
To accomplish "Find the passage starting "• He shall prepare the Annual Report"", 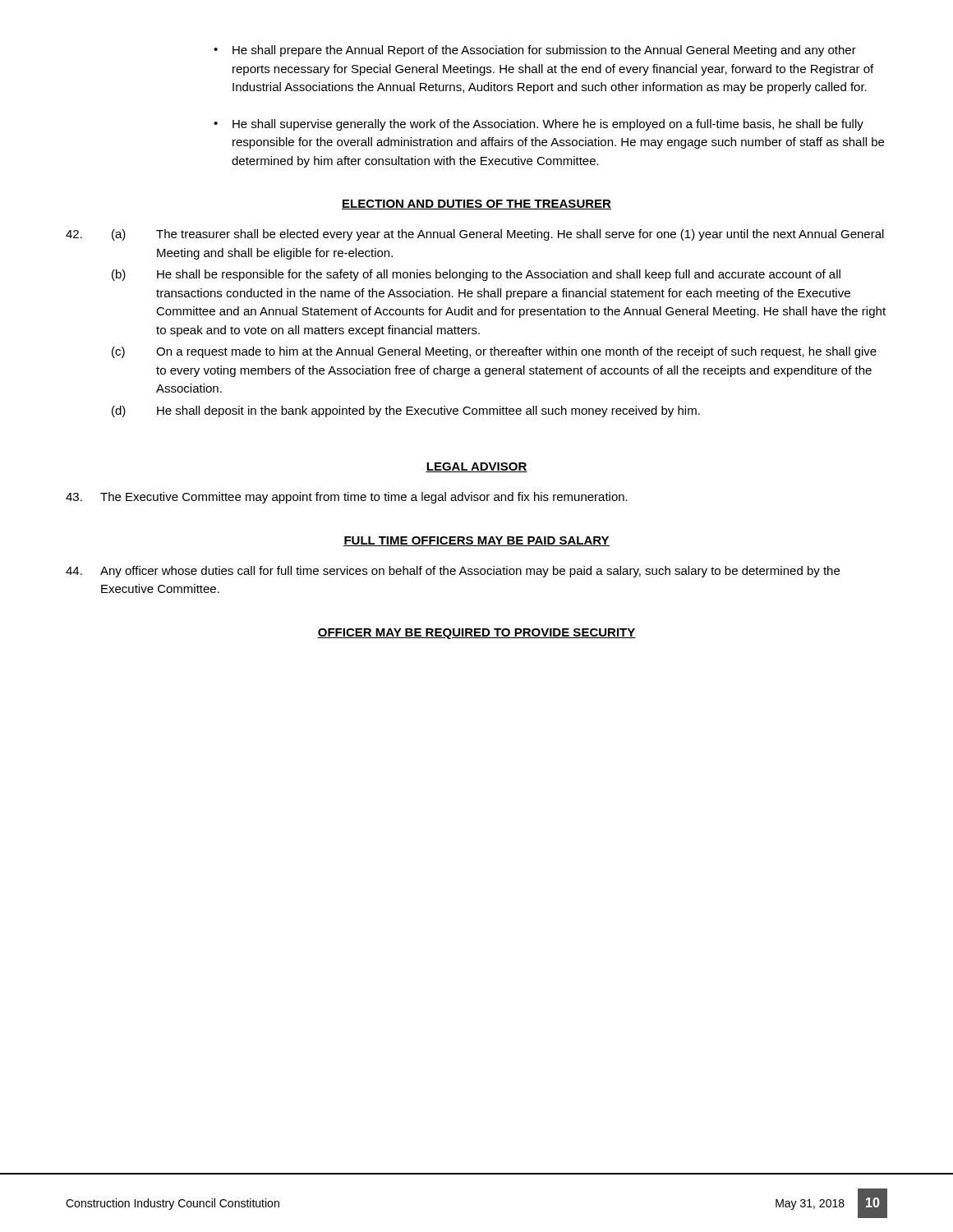I will point(550,69).
